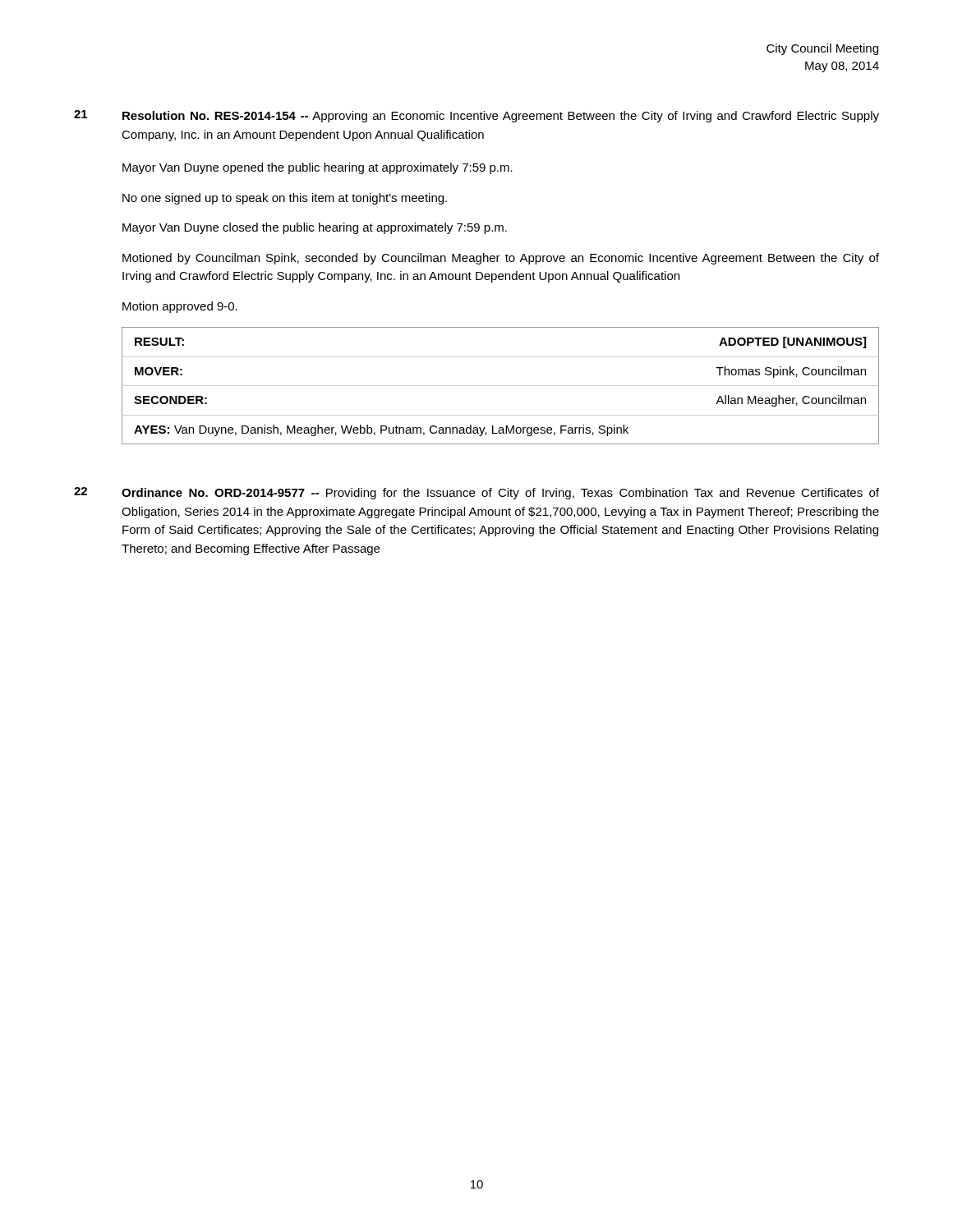Find the text block starting "Mayor Van Duyne opened the public hearing"
Viewport: 953px width, 1232px height.
[500, 168]
